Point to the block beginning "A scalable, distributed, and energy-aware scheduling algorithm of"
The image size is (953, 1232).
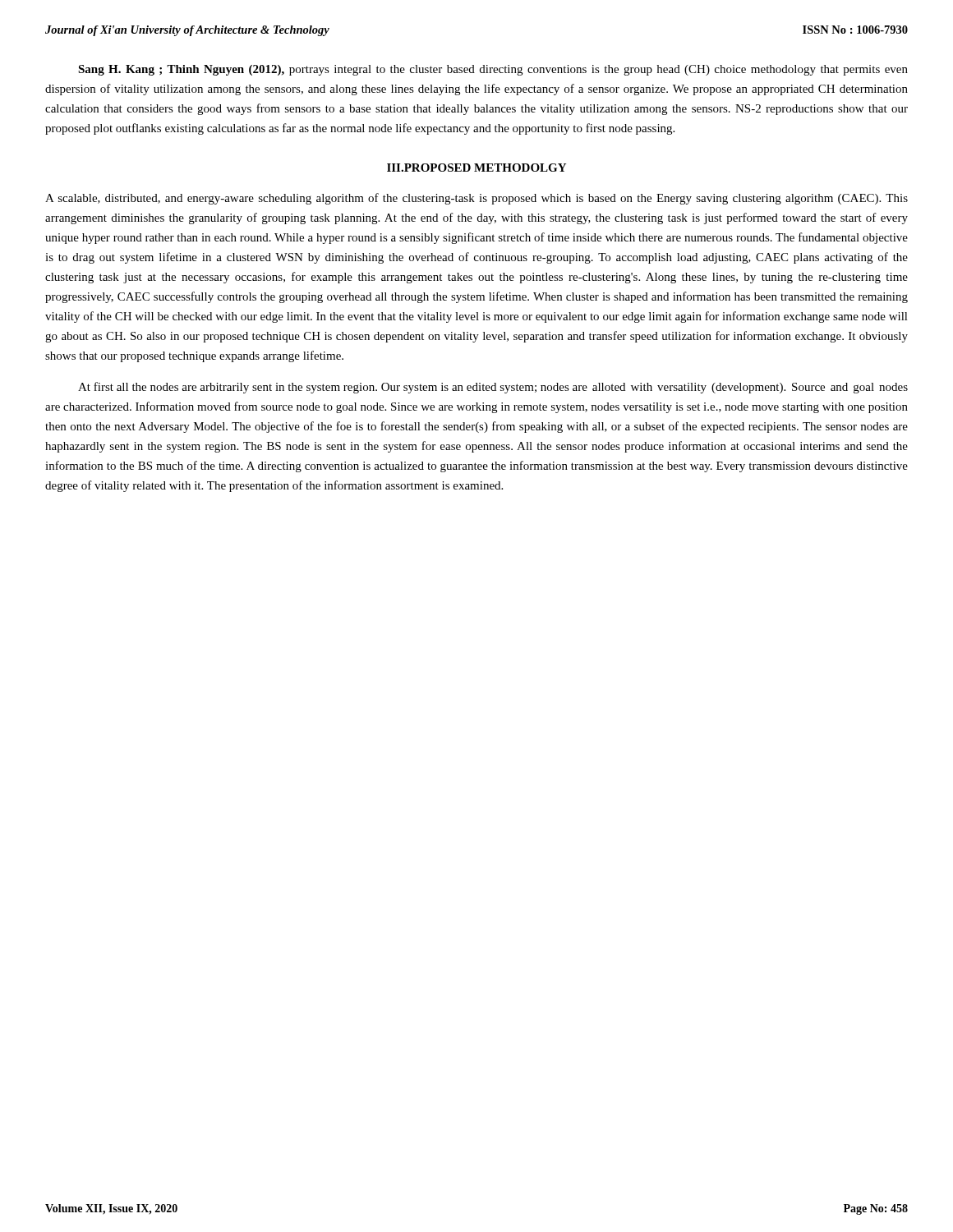coord(476,277)
